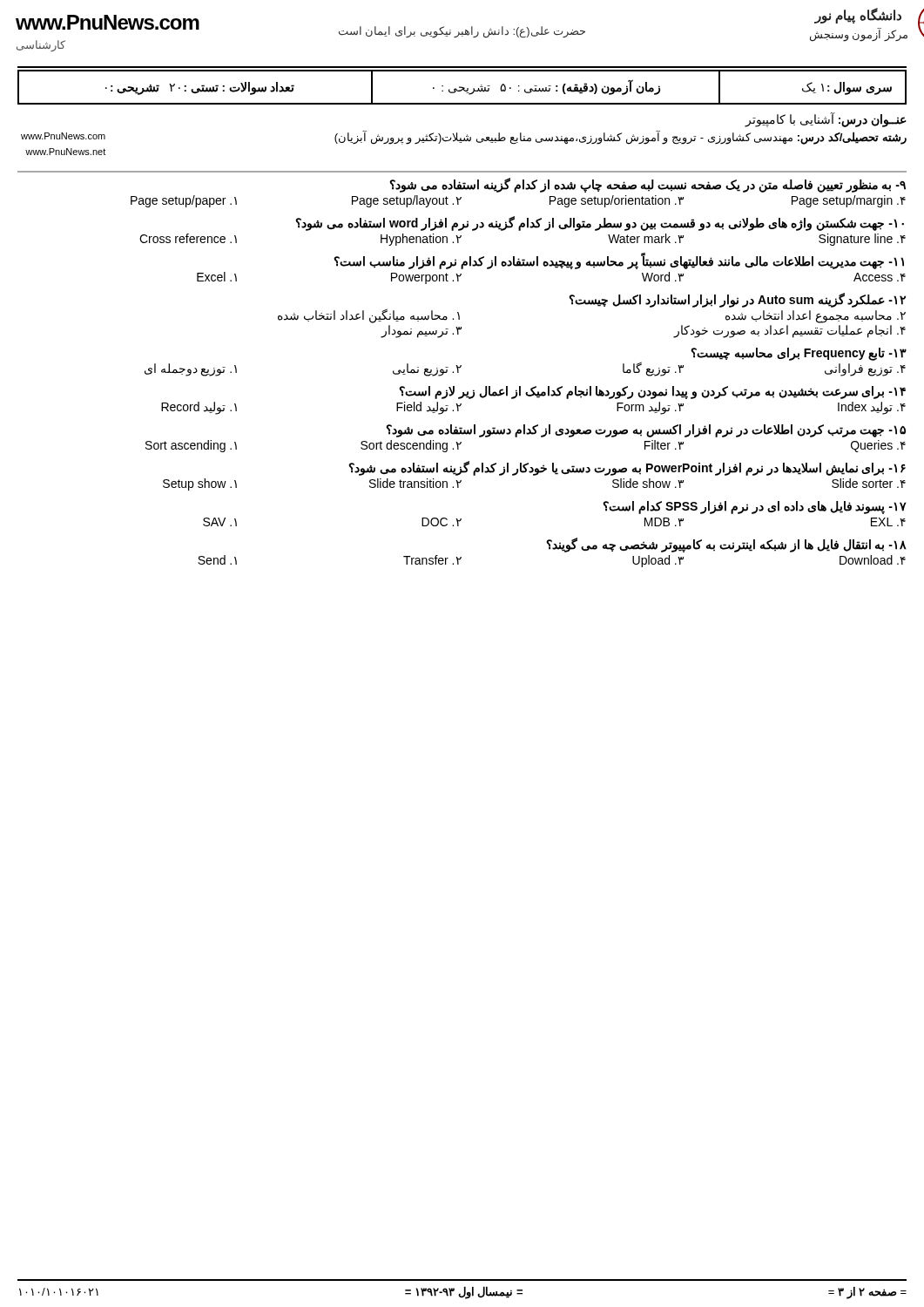Find the text block starting "۱۶- برای نمایش اسلایدها"
Viewport: 924px width, 1307px height.
(462, 476)
